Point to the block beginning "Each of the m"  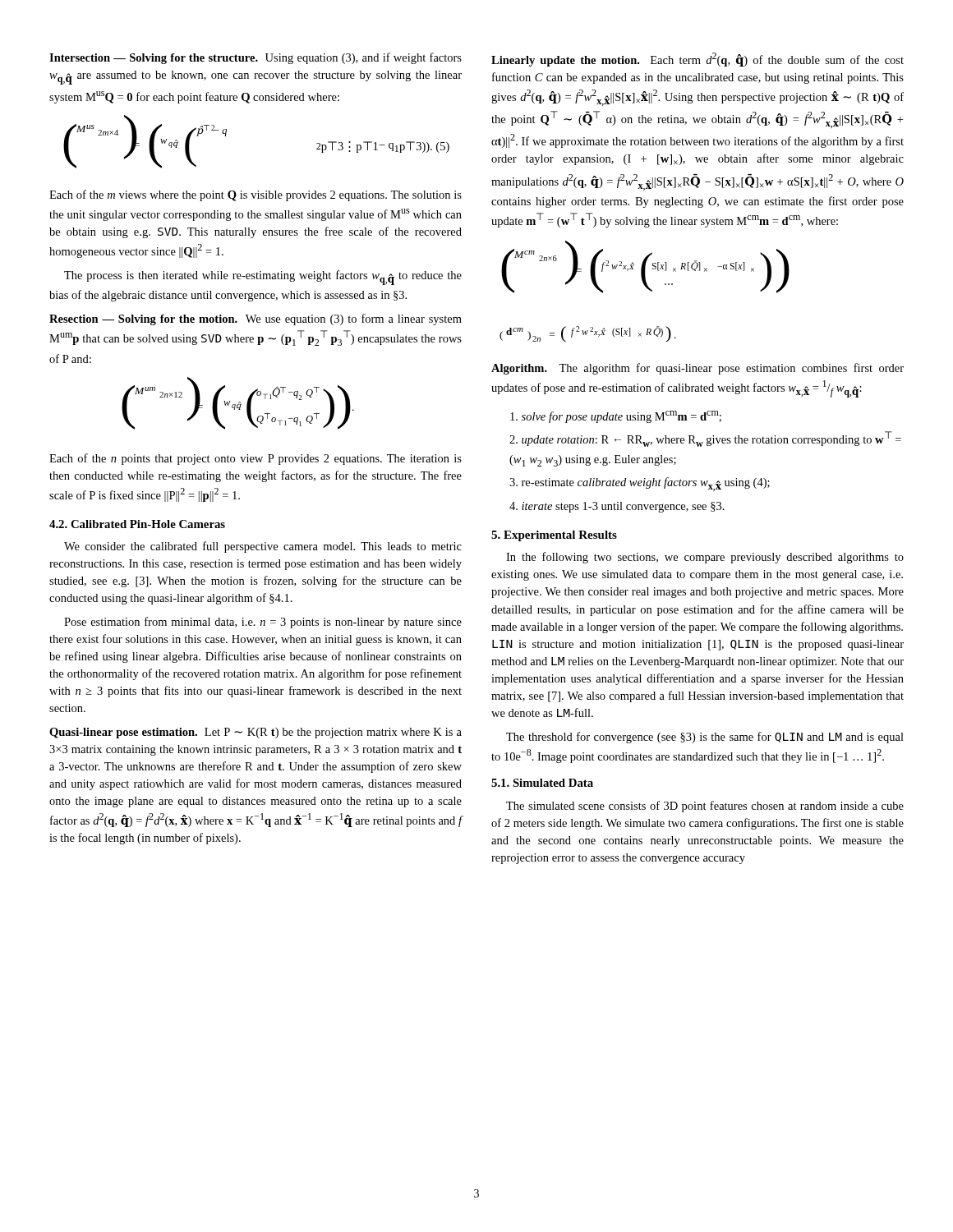coord(255,245)
